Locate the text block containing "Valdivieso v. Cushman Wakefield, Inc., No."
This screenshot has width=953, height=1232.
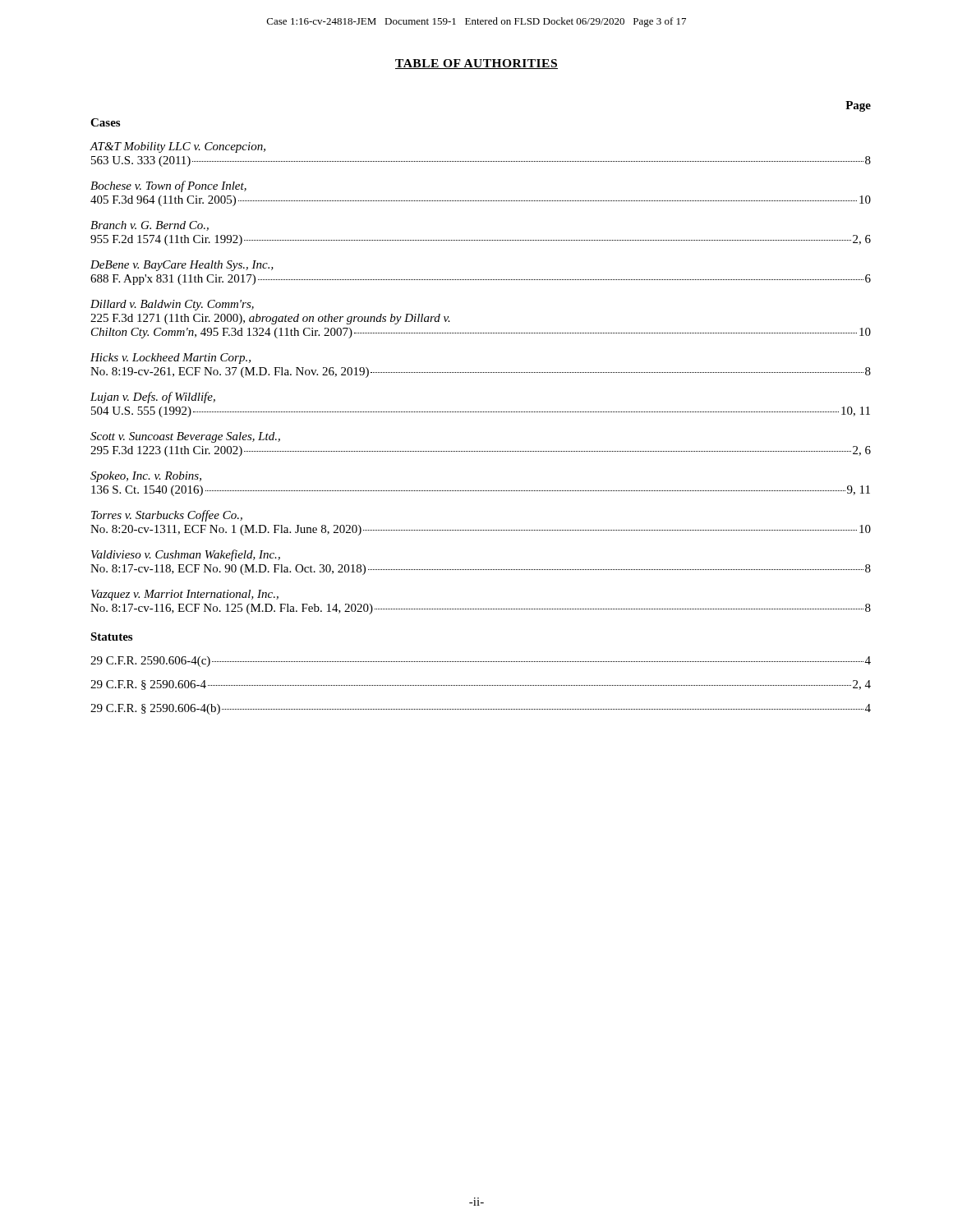click(481, 562)
